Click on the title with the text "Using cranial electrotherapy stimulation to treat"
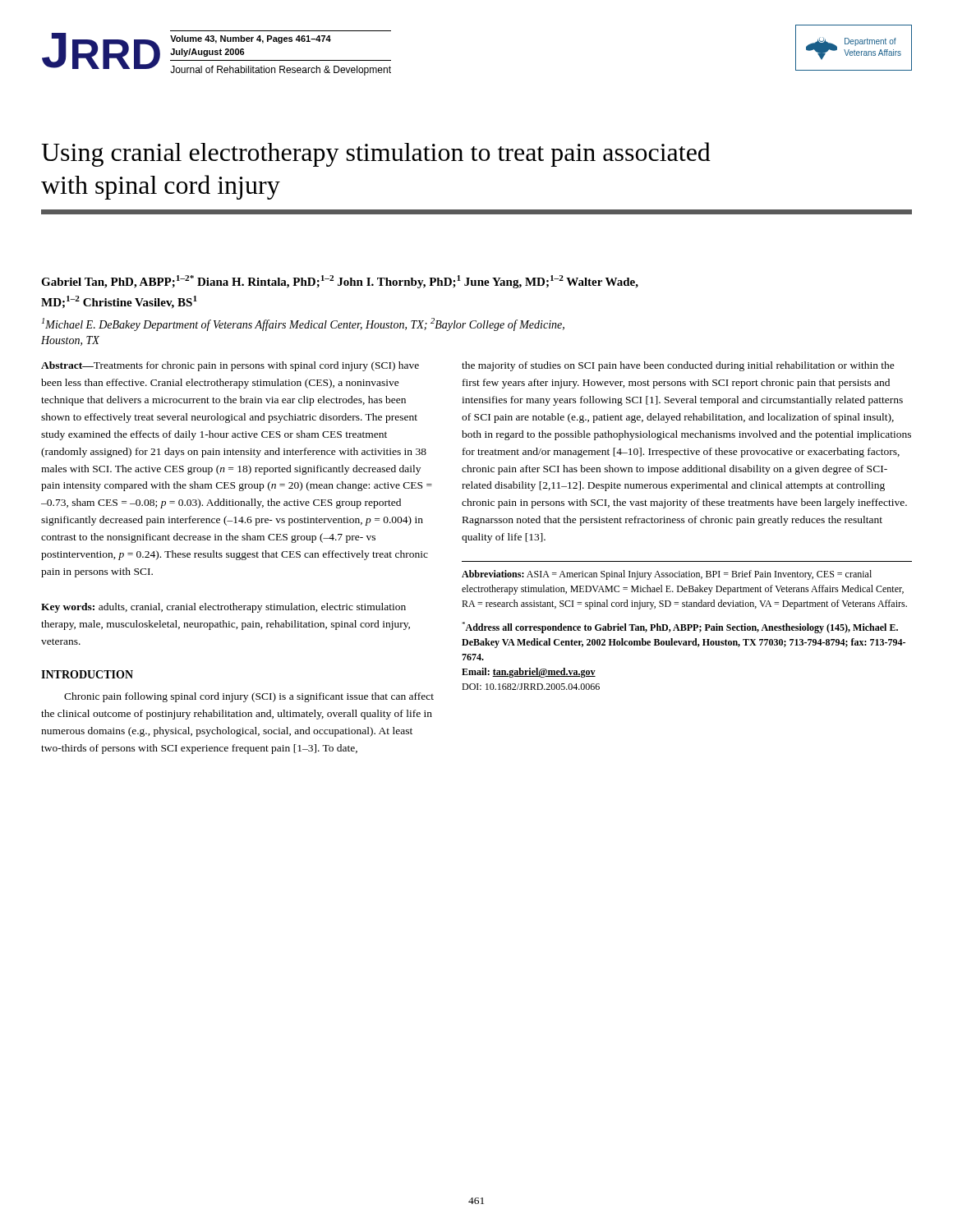 (376, 154)
